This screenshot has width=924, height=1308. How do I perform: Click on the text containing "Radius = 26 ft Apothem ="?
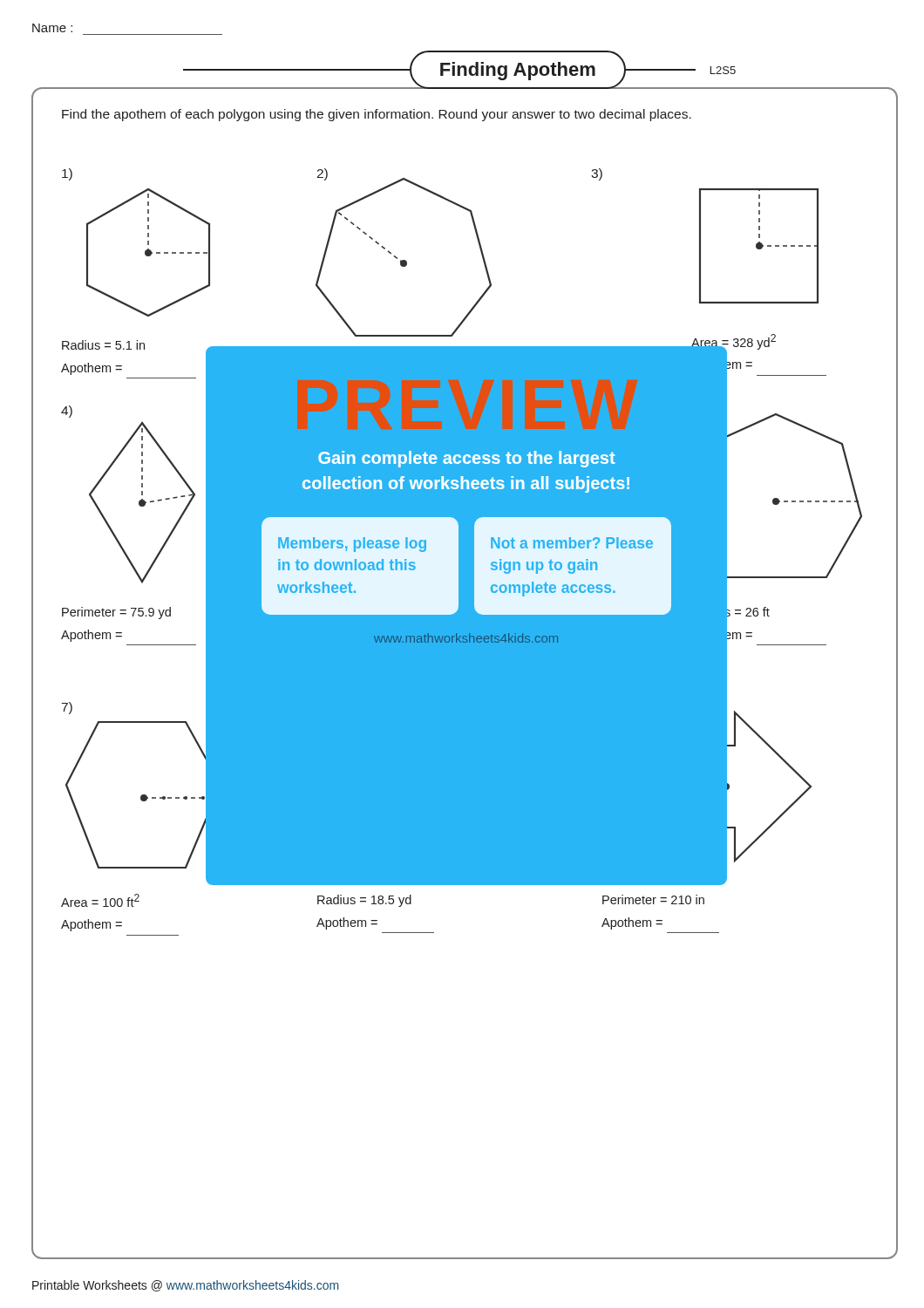point(759,625)
